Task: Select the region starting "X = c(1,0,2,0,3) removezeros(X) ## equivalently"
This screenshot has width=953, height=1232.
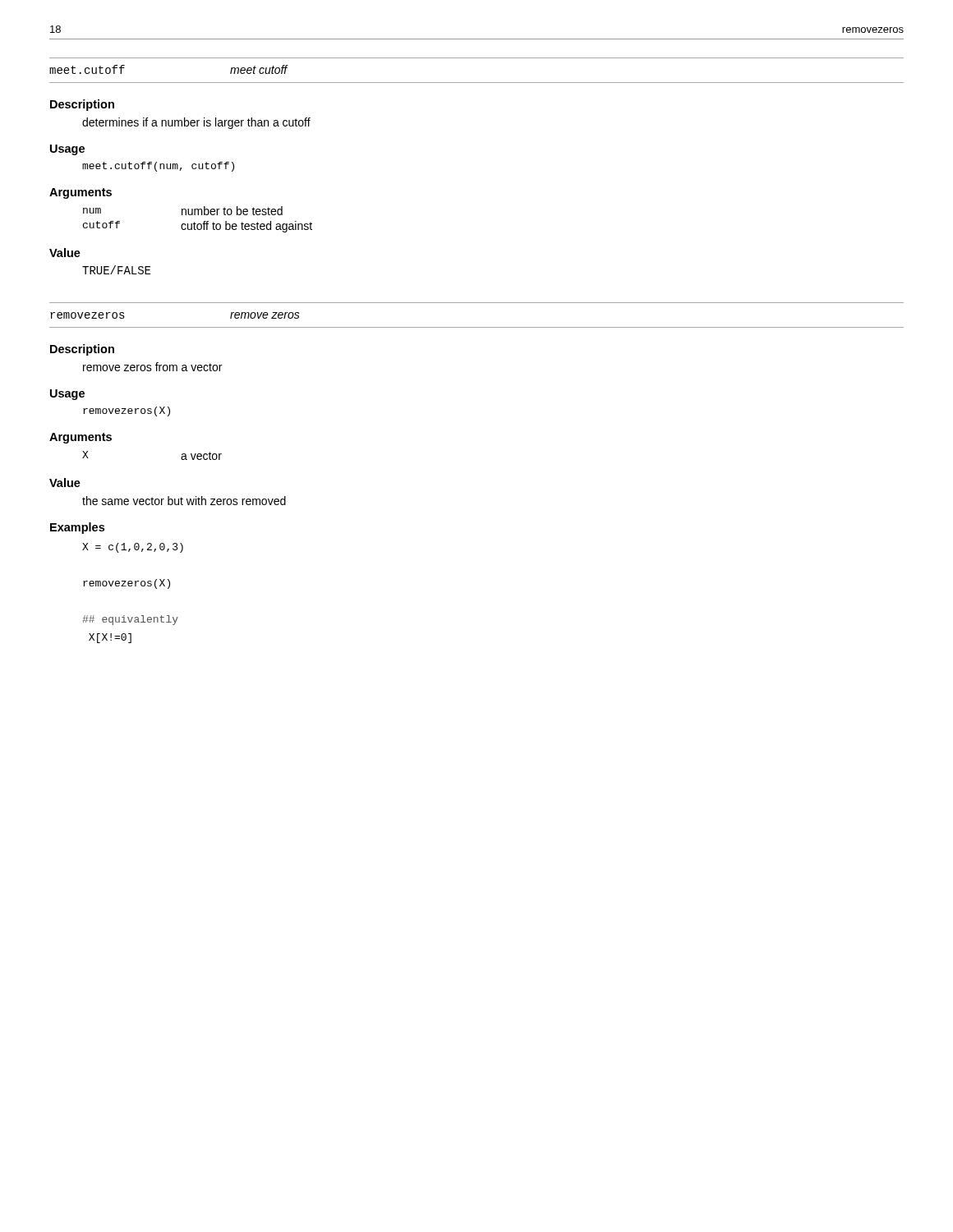Action: pyautogui.click(x=133, y=593)
